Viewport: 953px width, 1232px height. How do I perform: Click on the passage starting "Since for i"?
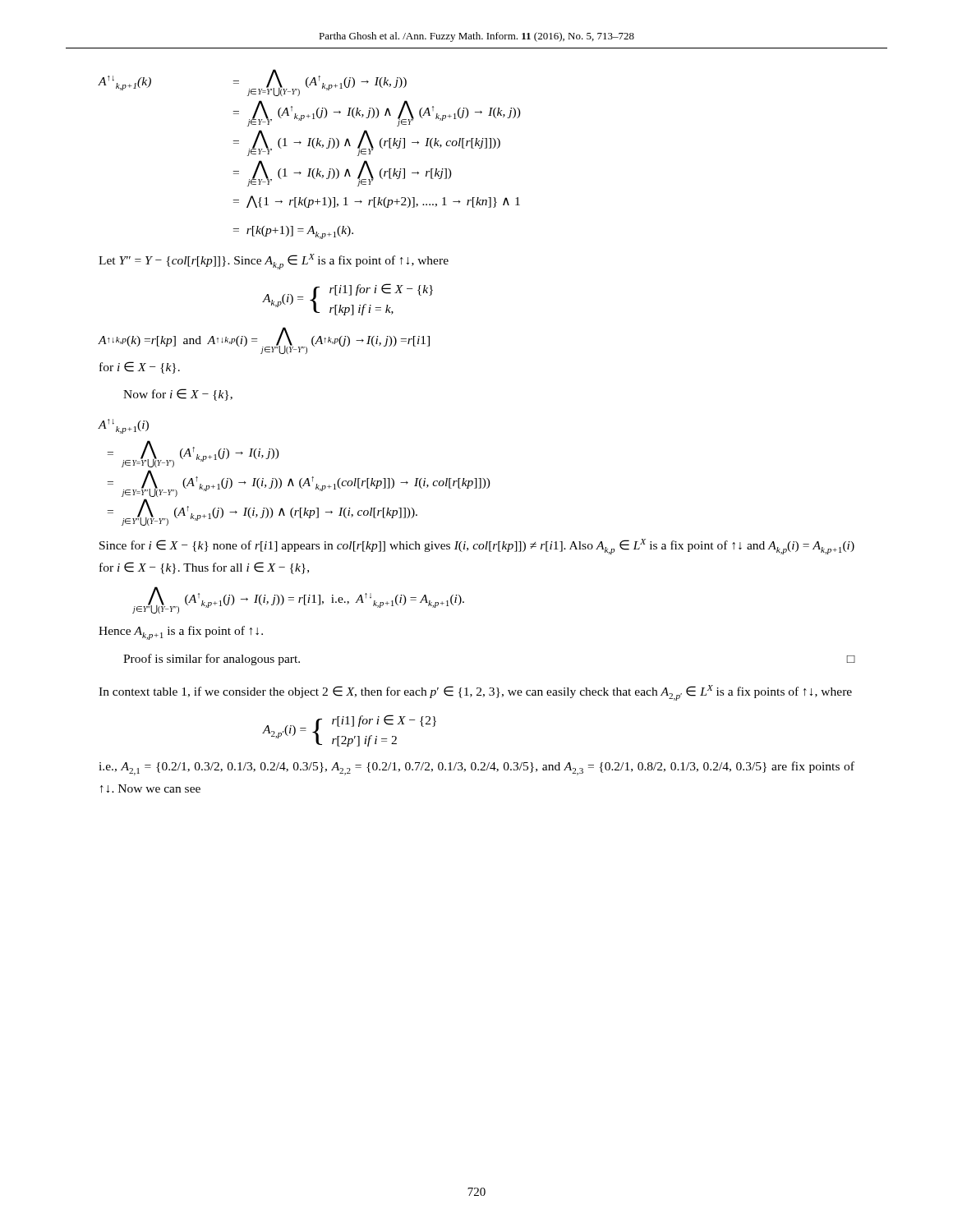pyautogui.click(x=476, y=555)
